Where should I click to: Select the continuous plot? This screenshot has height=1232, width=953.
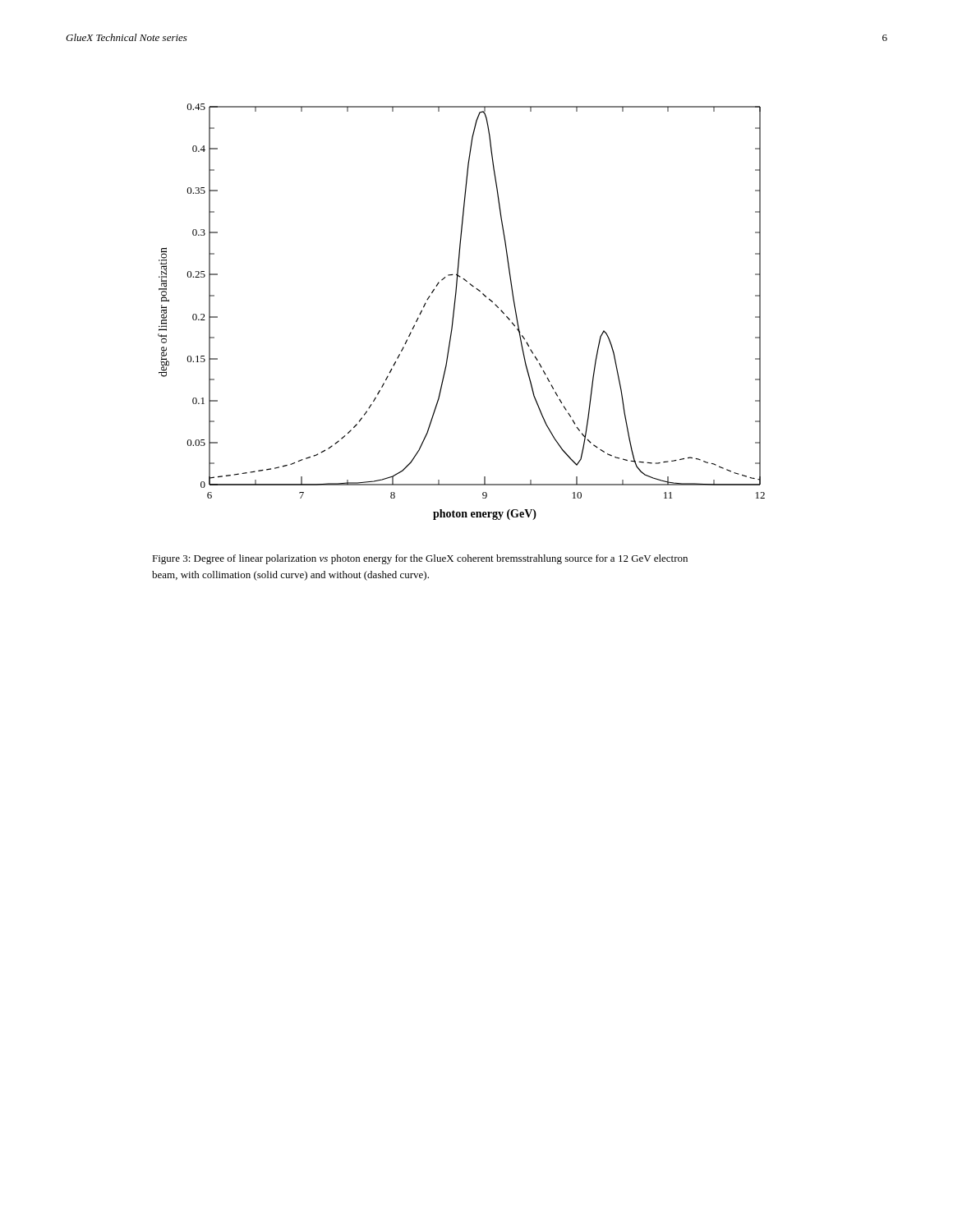point(472,316)
